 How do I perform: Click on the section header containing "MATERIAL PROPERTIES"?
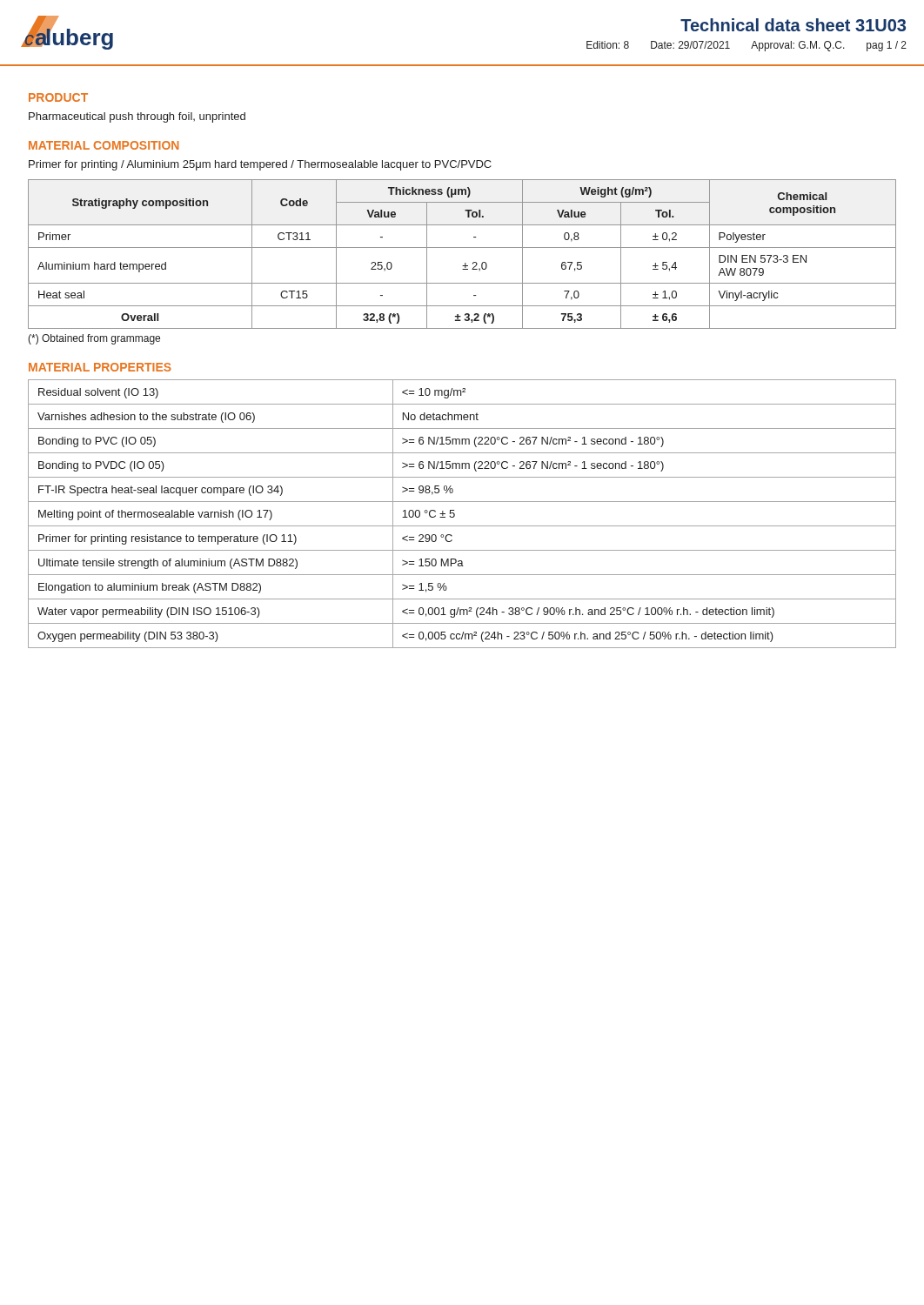pyautogui.click(x=100, y=367)
